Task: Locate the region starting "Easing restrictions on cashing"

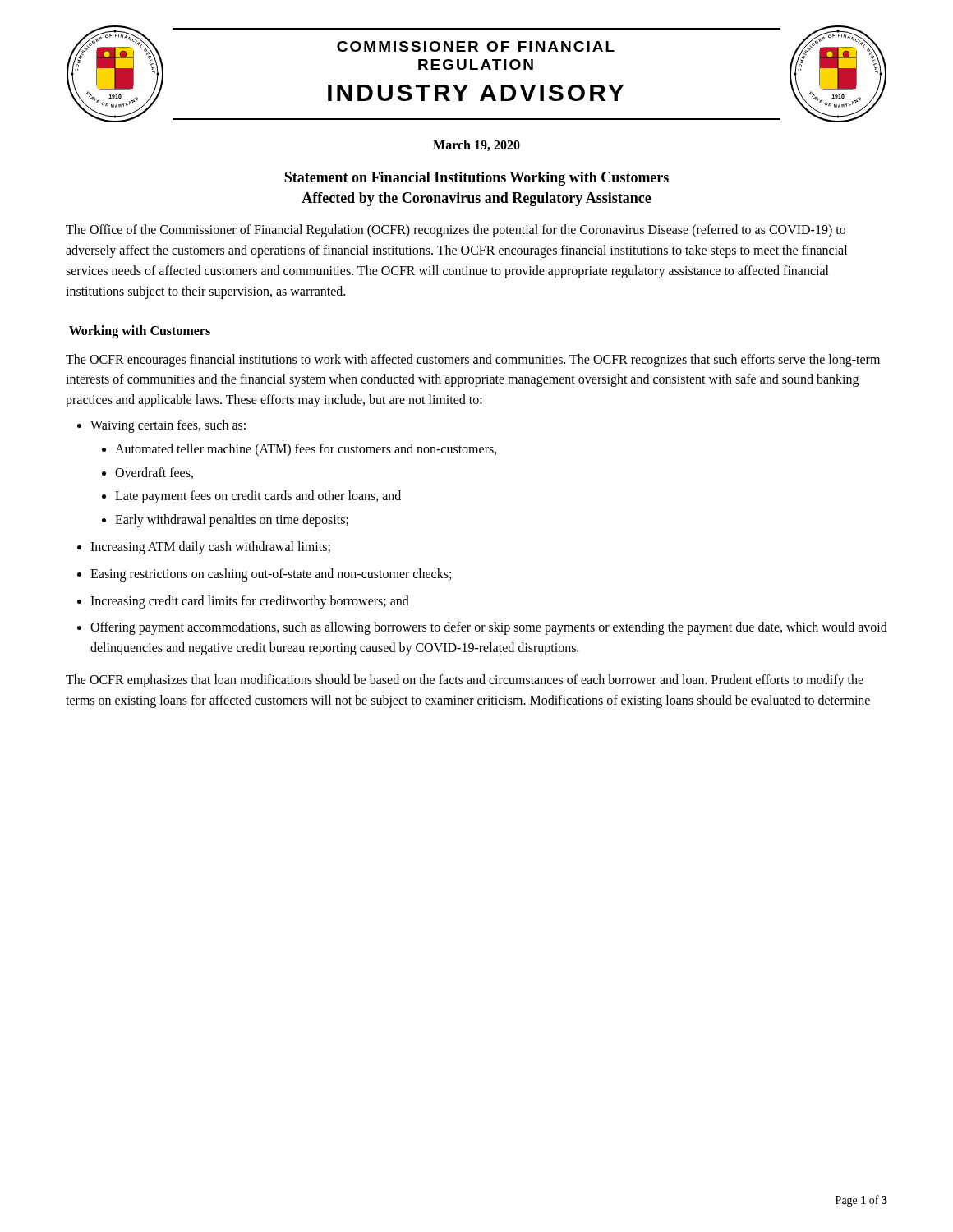Action: pos(271,573)
